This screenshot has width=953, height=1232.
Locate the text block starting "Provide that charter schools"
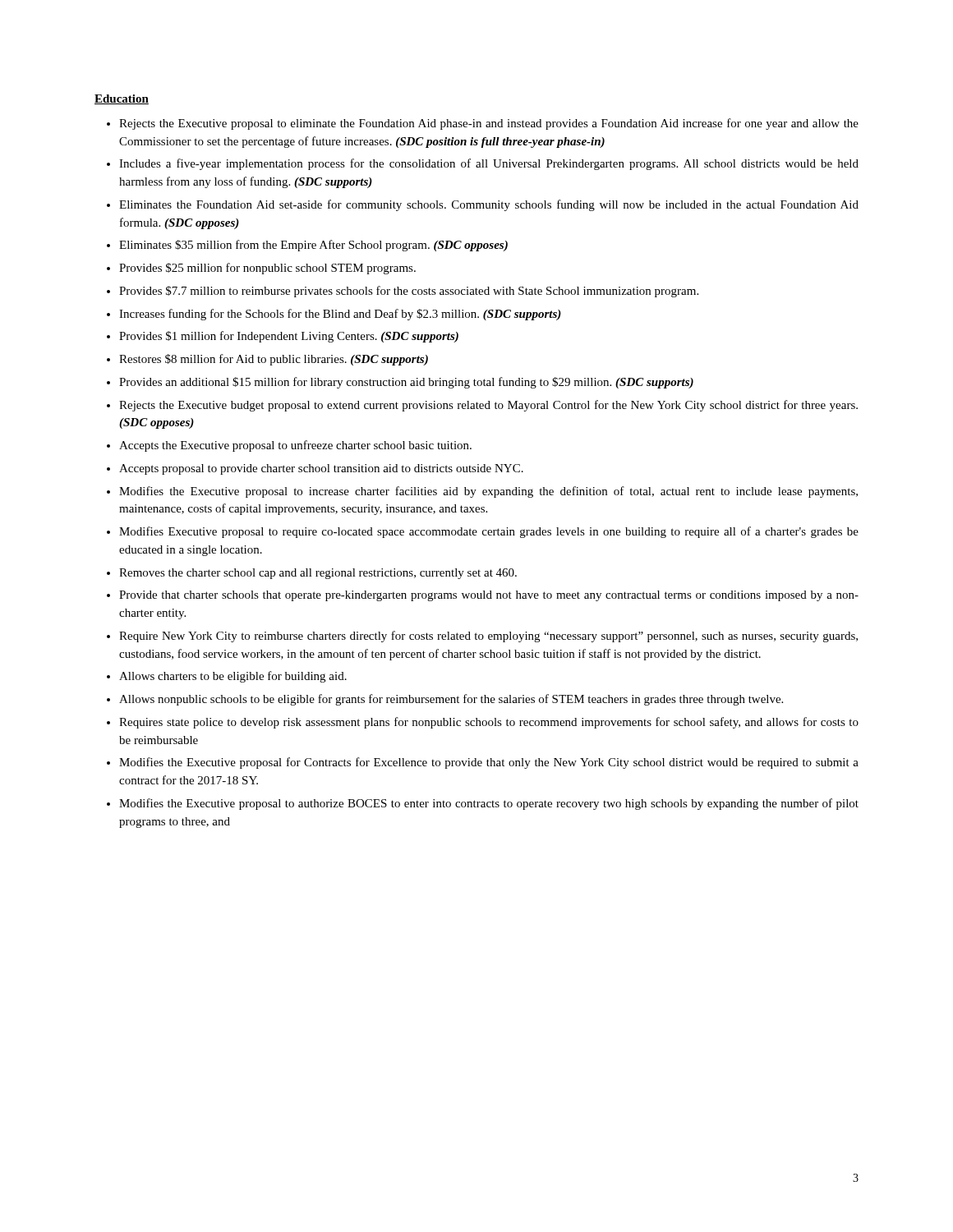(489, 605)
